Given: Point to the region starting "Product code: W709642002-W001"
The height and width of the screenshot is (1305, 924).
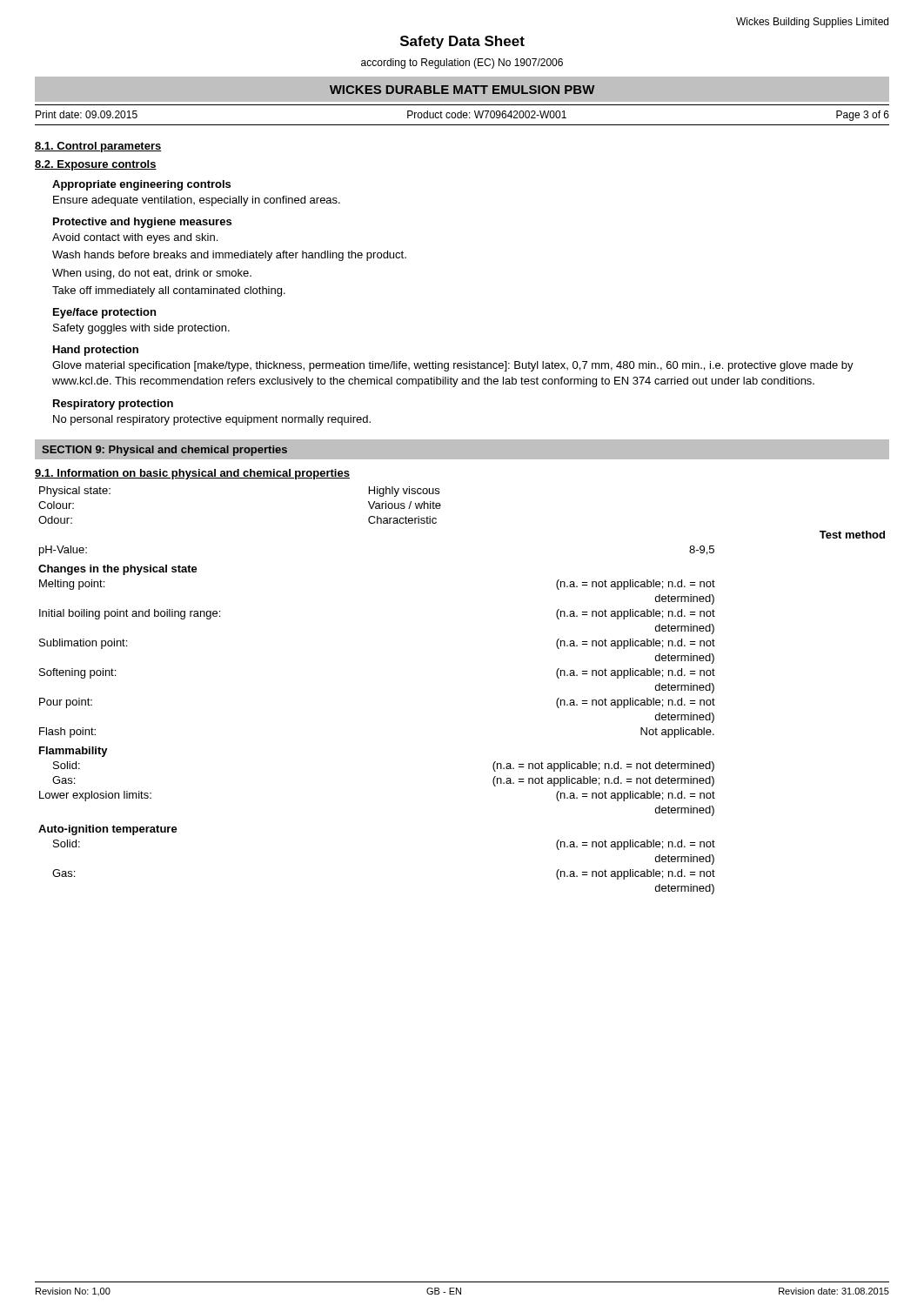Looking at the screenshot, I should coord(487,115).
